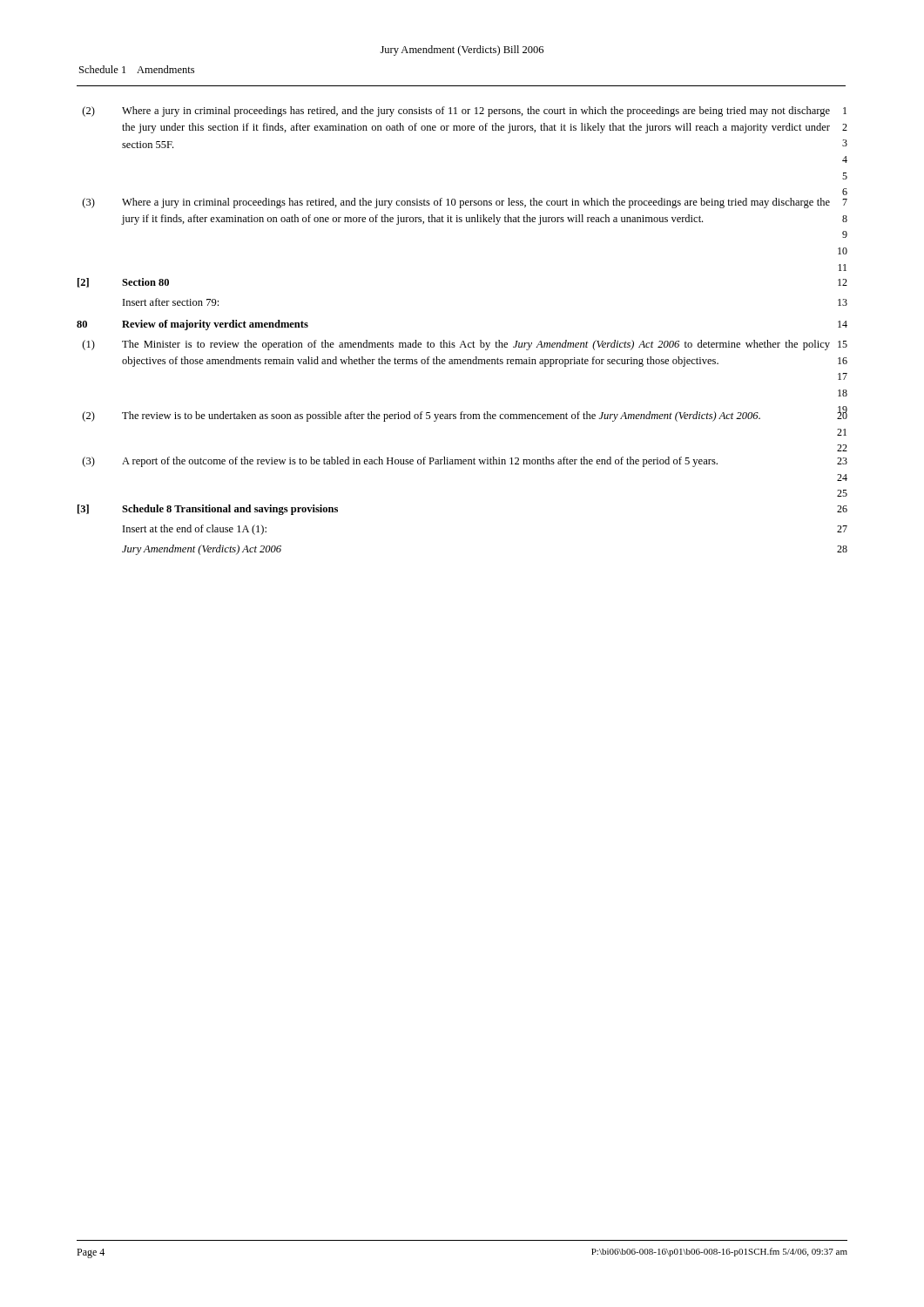Image resolution: width=924 pixels, height=1307 pixels.
Task: Click on the text block that reads "(1) The Minister is to review the"
Action: [453, 353]
